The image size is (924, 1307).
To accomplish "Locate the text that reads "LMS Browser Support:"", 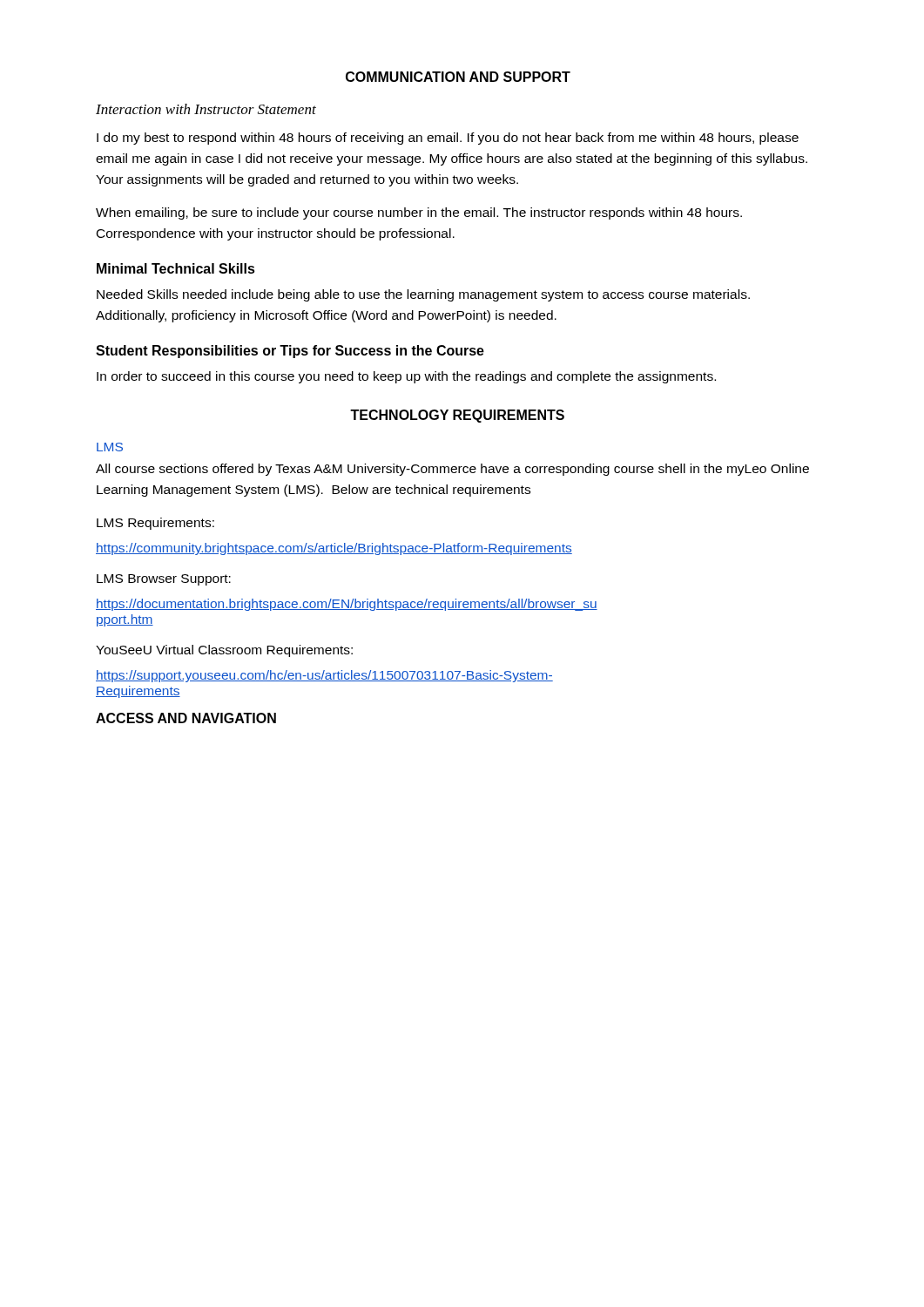I will click(x=164, y=578).
